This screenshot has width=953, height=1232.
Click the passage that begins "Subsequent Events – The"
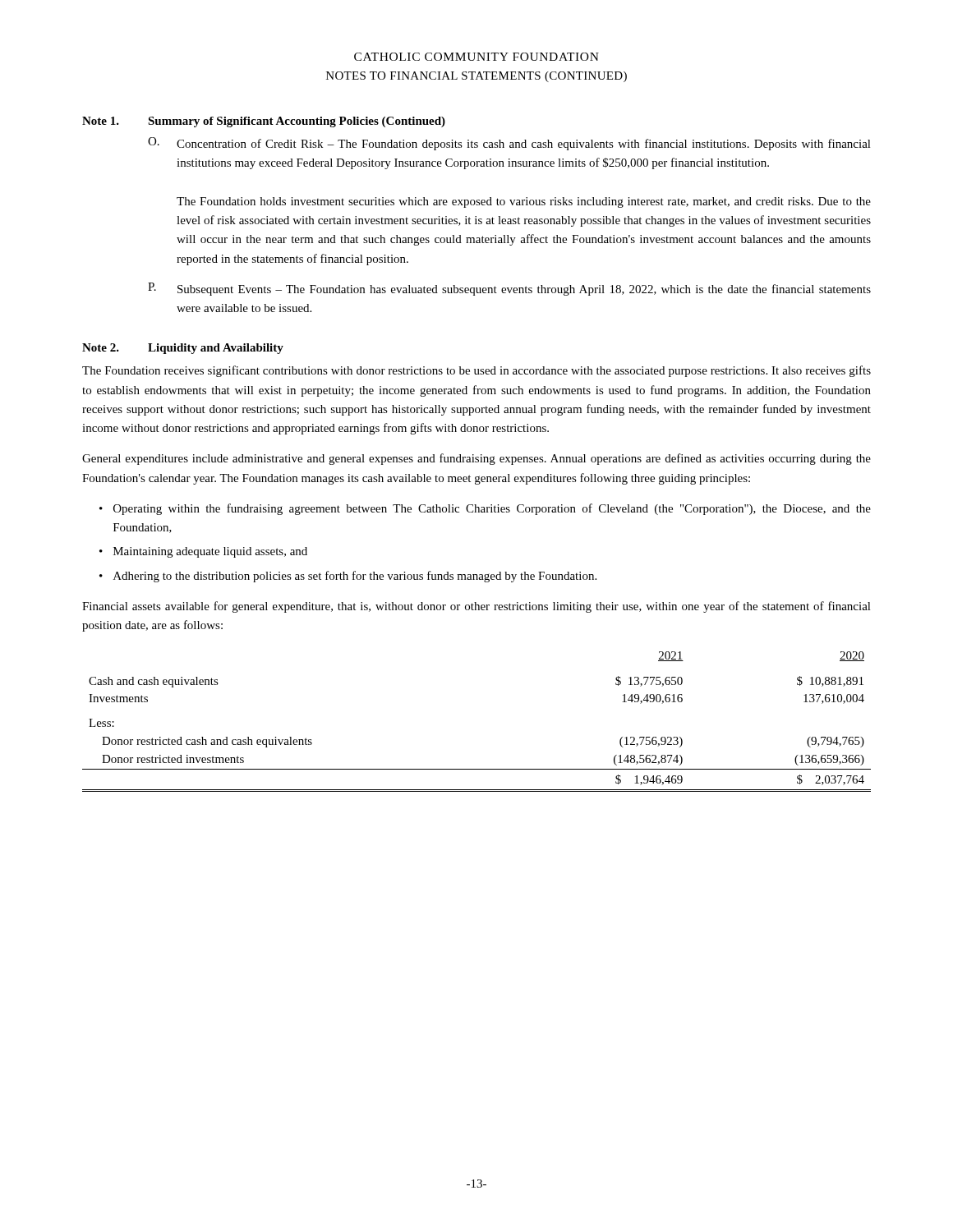524,298
